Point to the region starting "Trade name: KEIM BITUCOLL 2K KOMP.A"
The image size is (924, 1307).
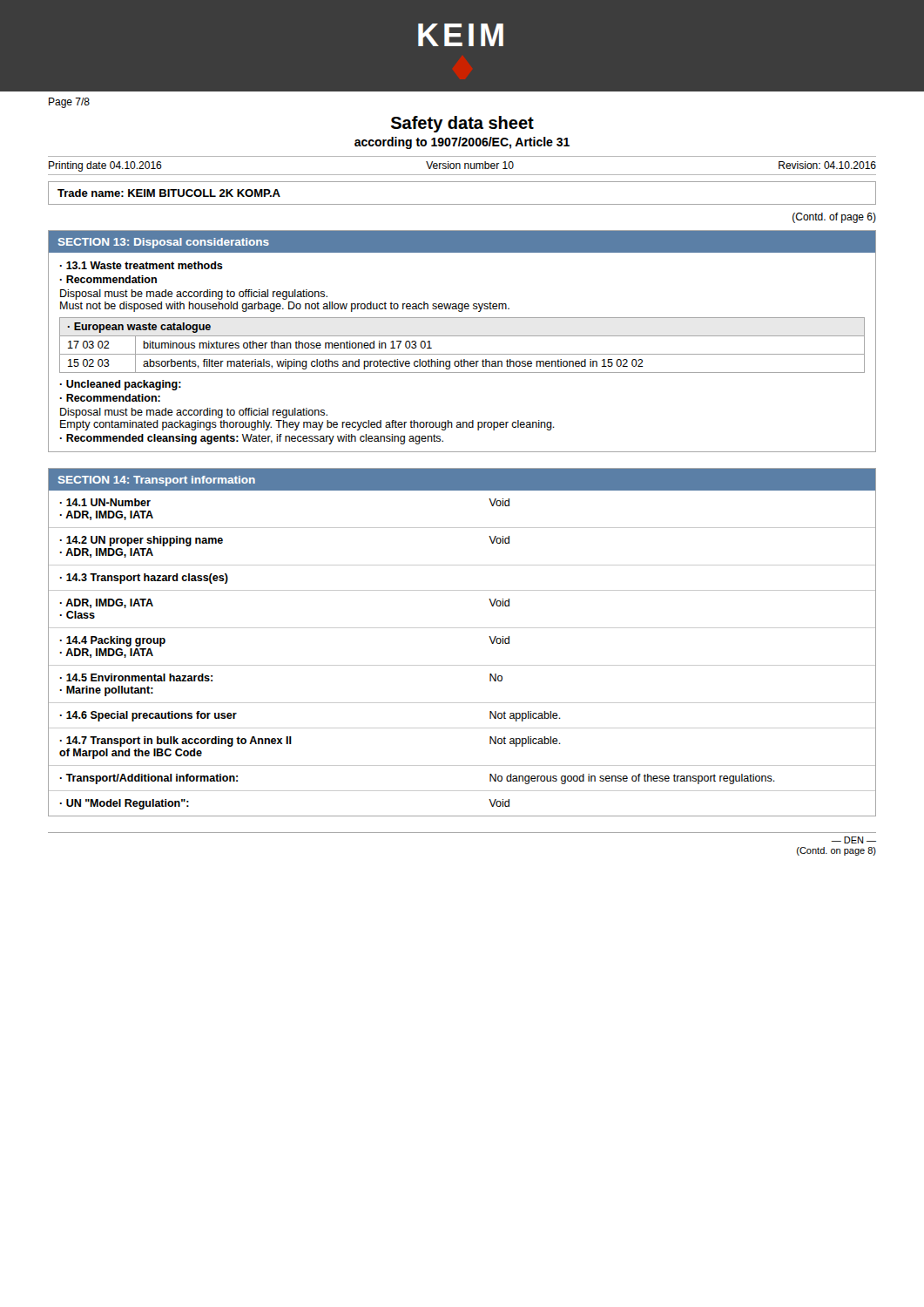[x=169, y=193]
